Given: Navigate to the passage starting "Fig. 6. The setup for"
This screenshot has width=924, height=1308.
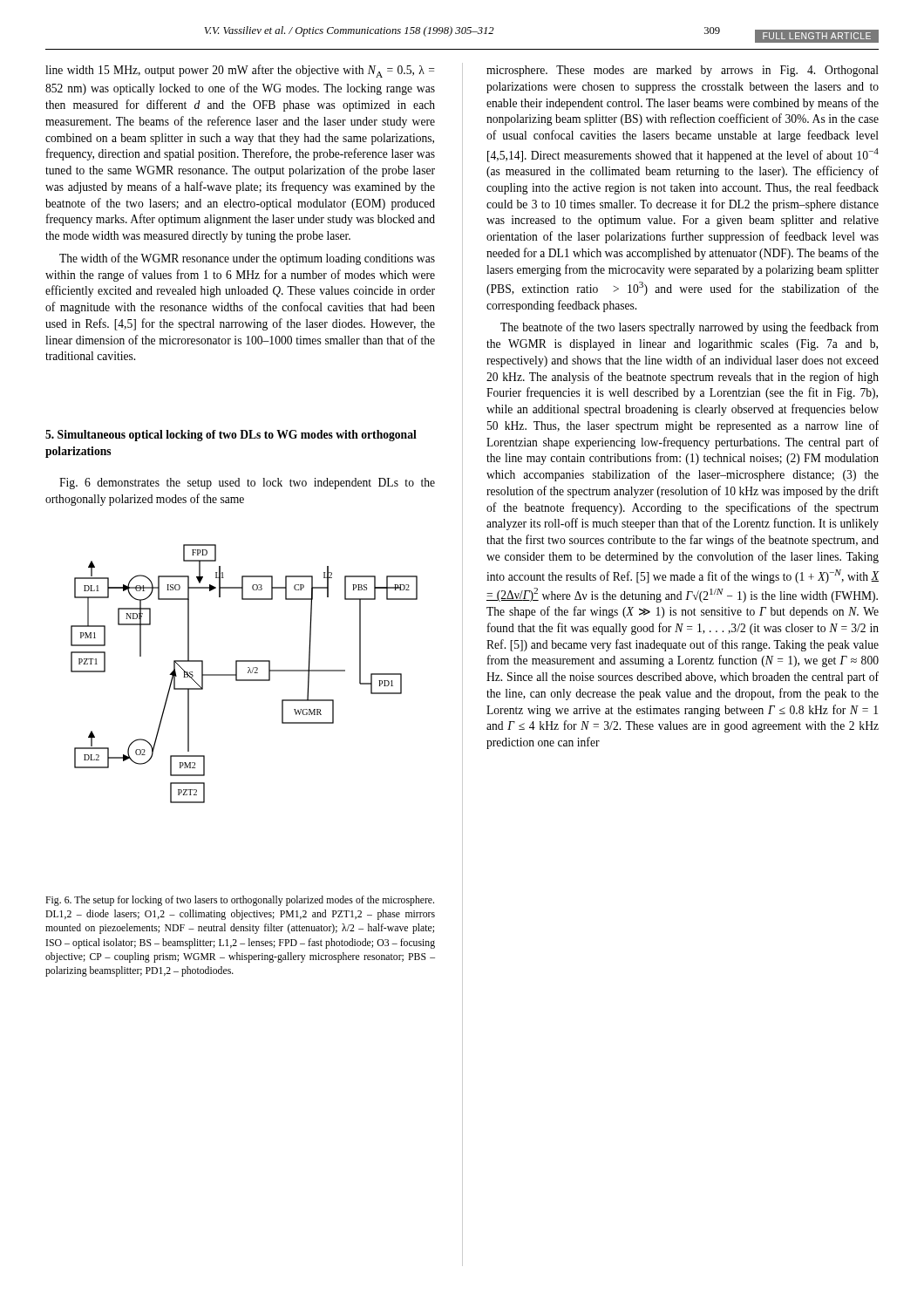Looking at the screenshot, I should (240, 936).
